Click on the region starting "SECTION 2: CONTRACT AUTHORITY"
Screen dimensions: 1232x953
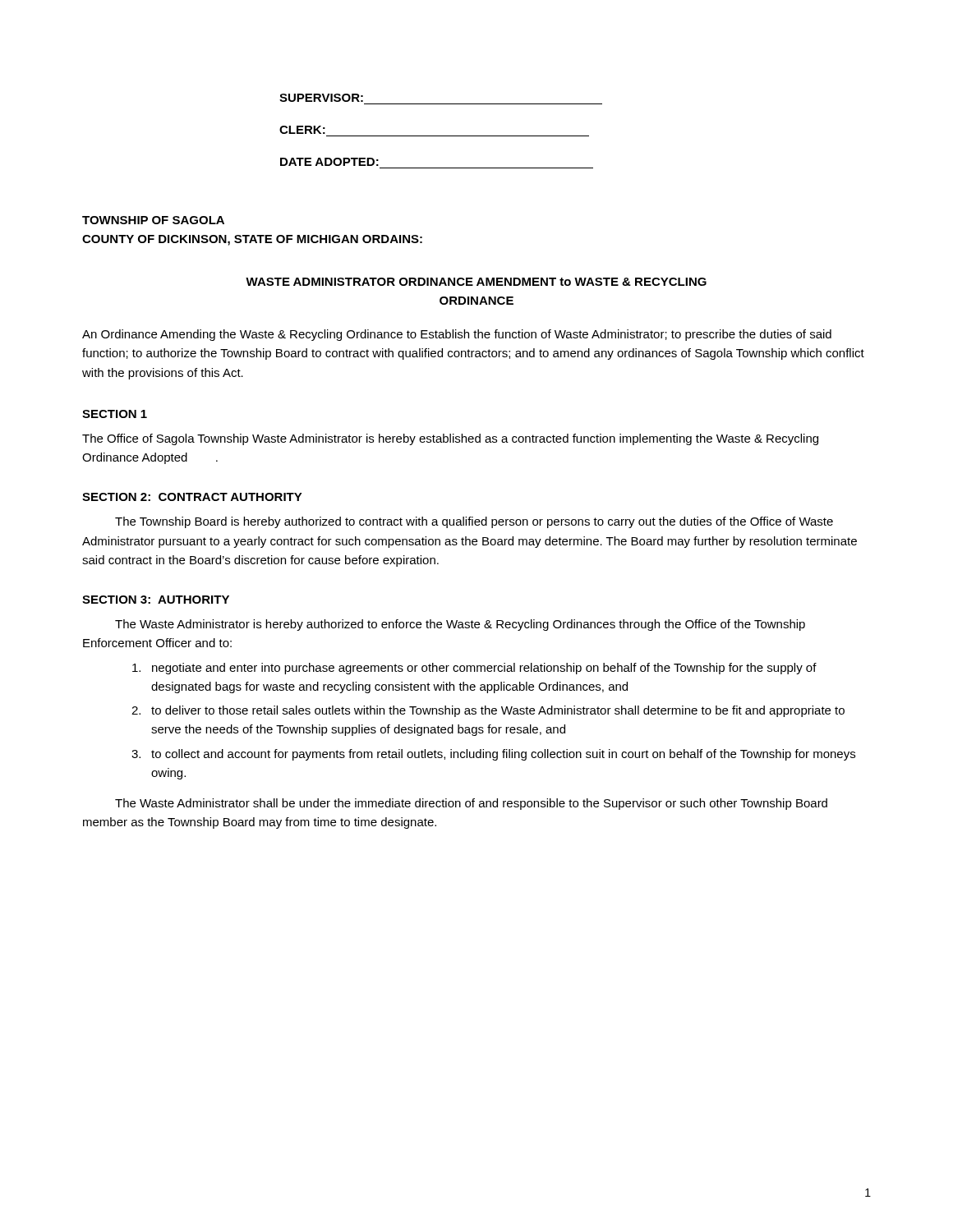coord(192,497)
